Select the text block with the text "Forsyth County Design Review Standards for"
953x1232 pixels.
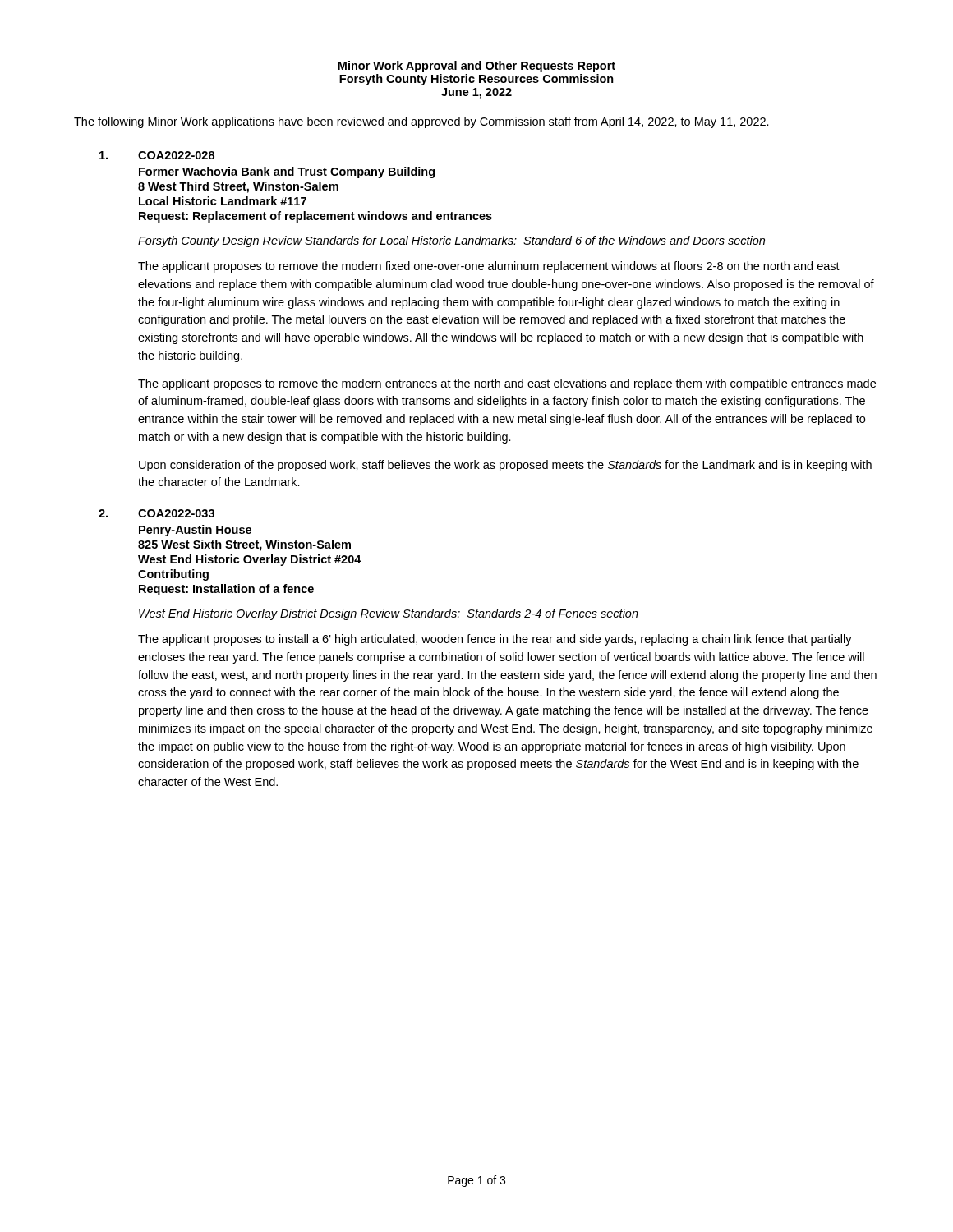(452, 241)
